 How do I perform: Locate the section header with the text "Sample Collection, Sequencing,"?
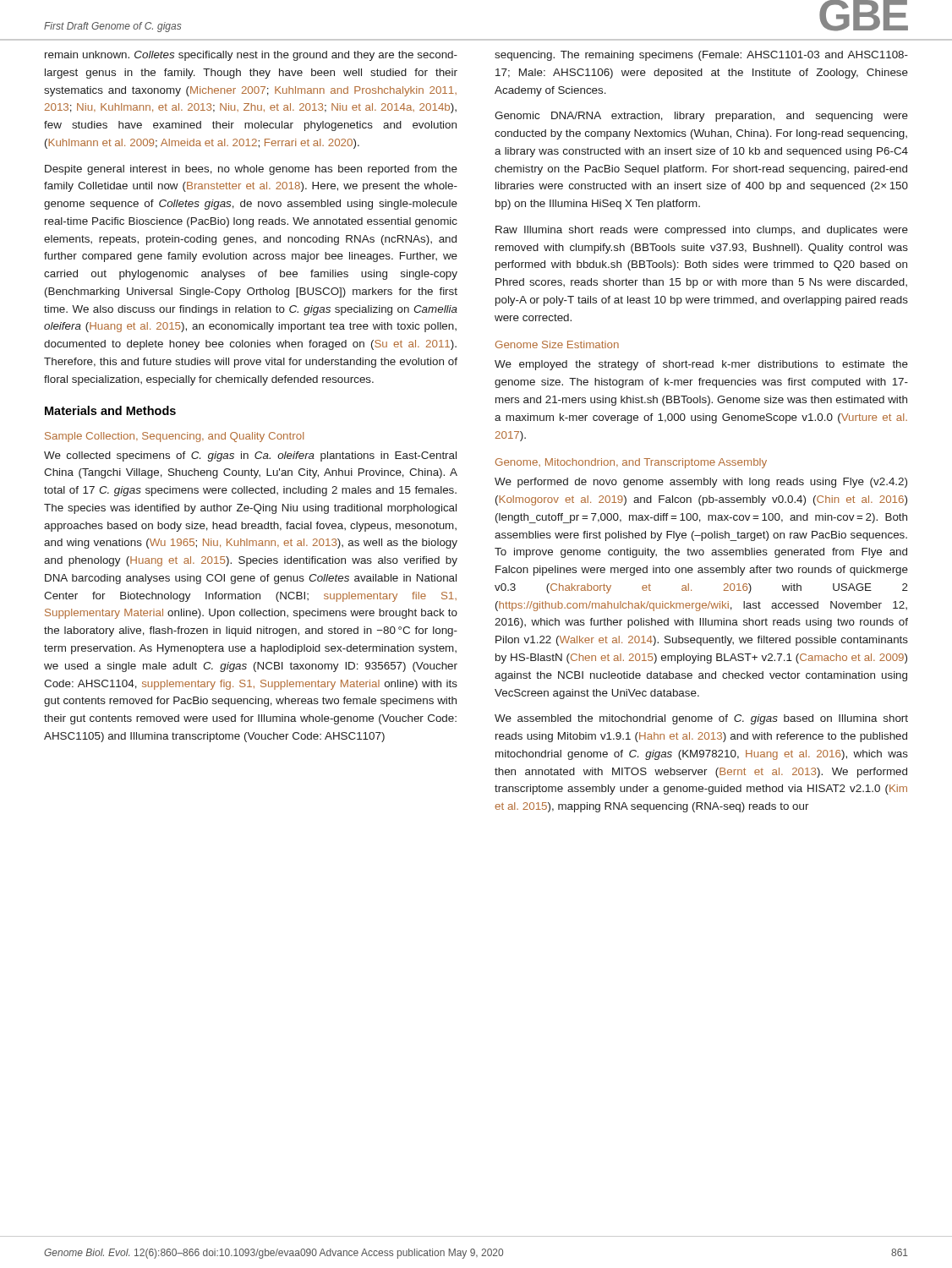174,435
